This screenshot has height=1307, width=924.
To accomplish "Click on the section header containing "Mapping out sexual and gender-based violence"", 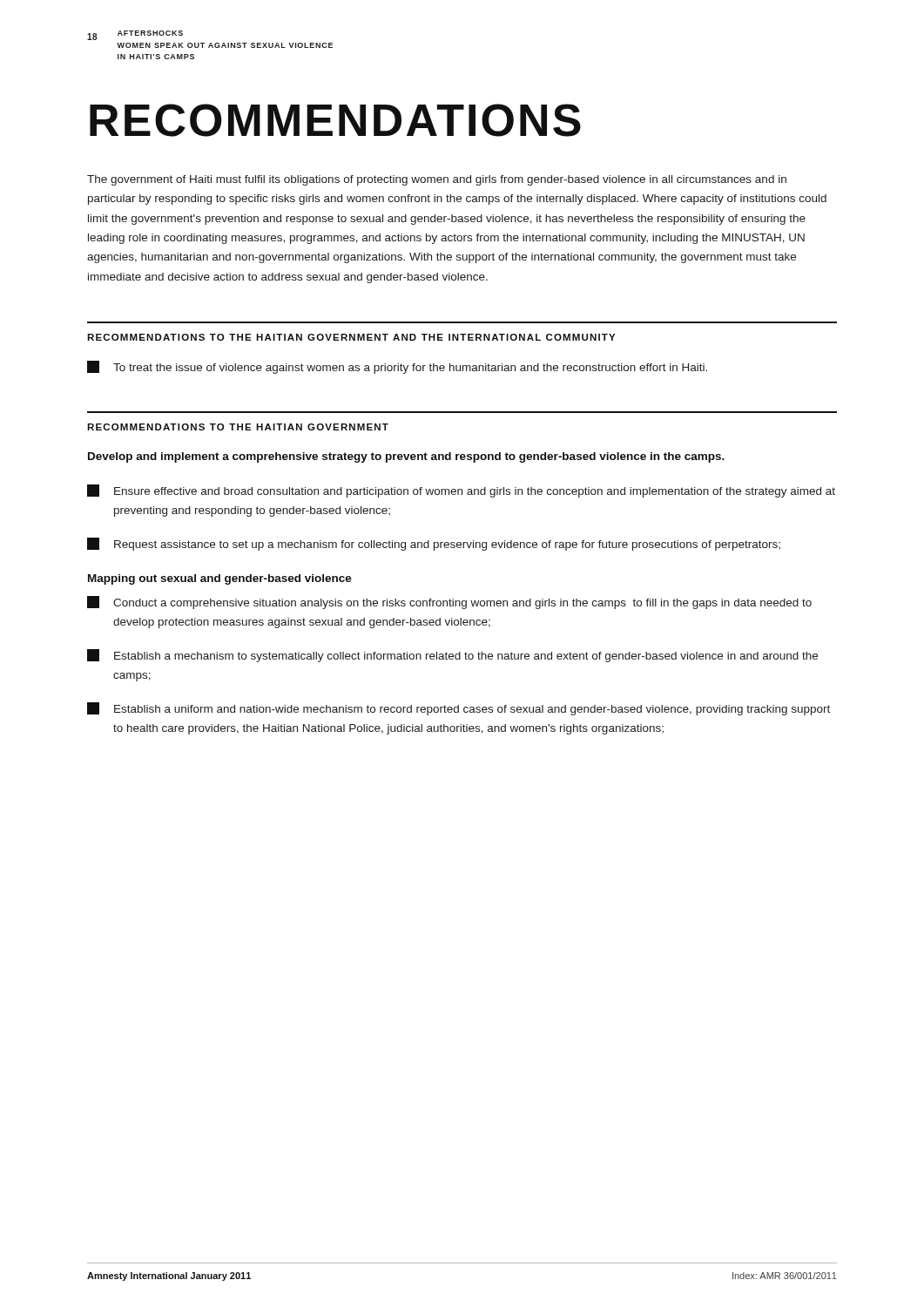I will click(219, 578).
